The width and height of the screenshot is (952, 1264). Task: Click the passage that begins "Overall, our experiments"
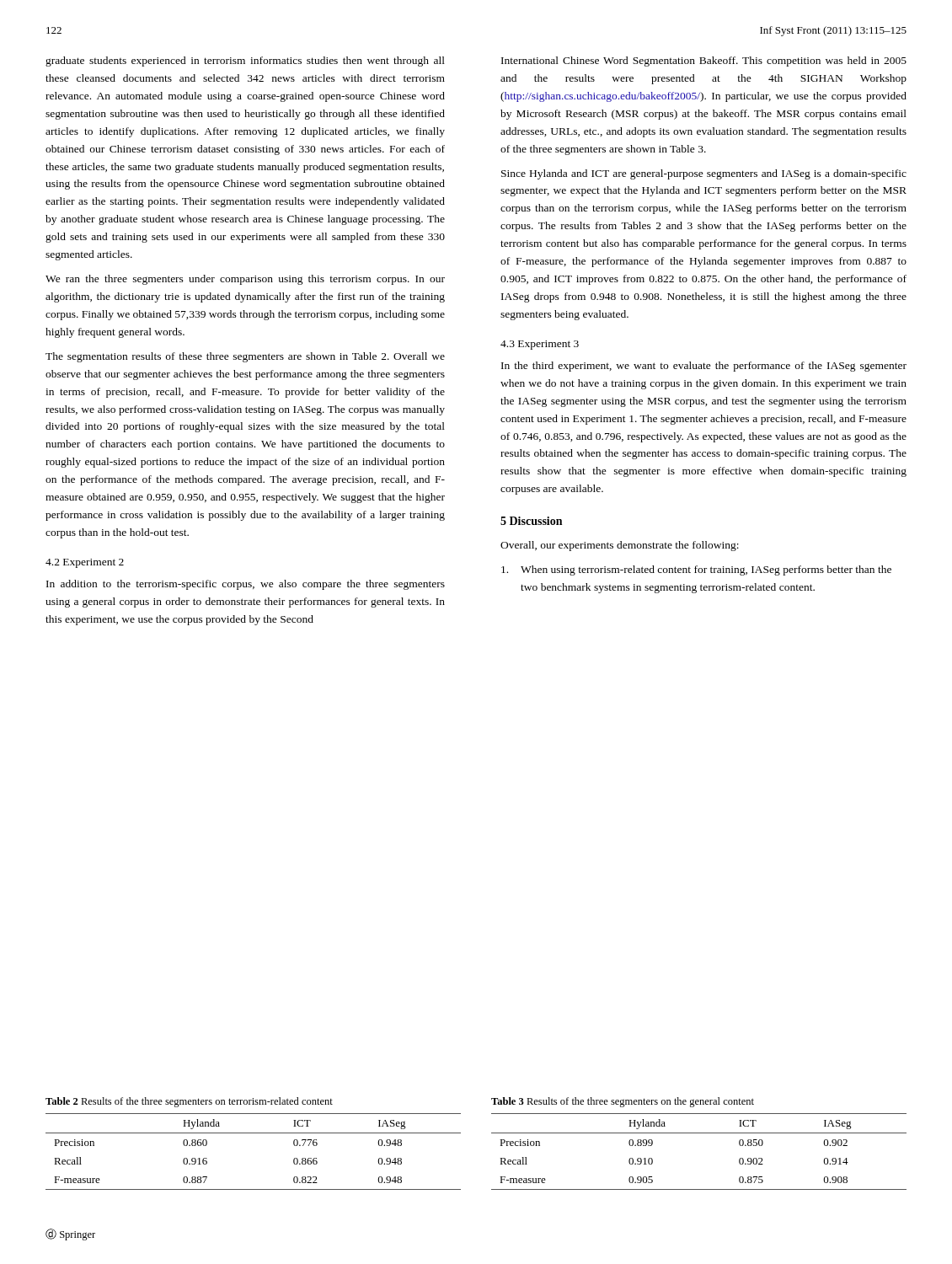(x=703, y=546)
